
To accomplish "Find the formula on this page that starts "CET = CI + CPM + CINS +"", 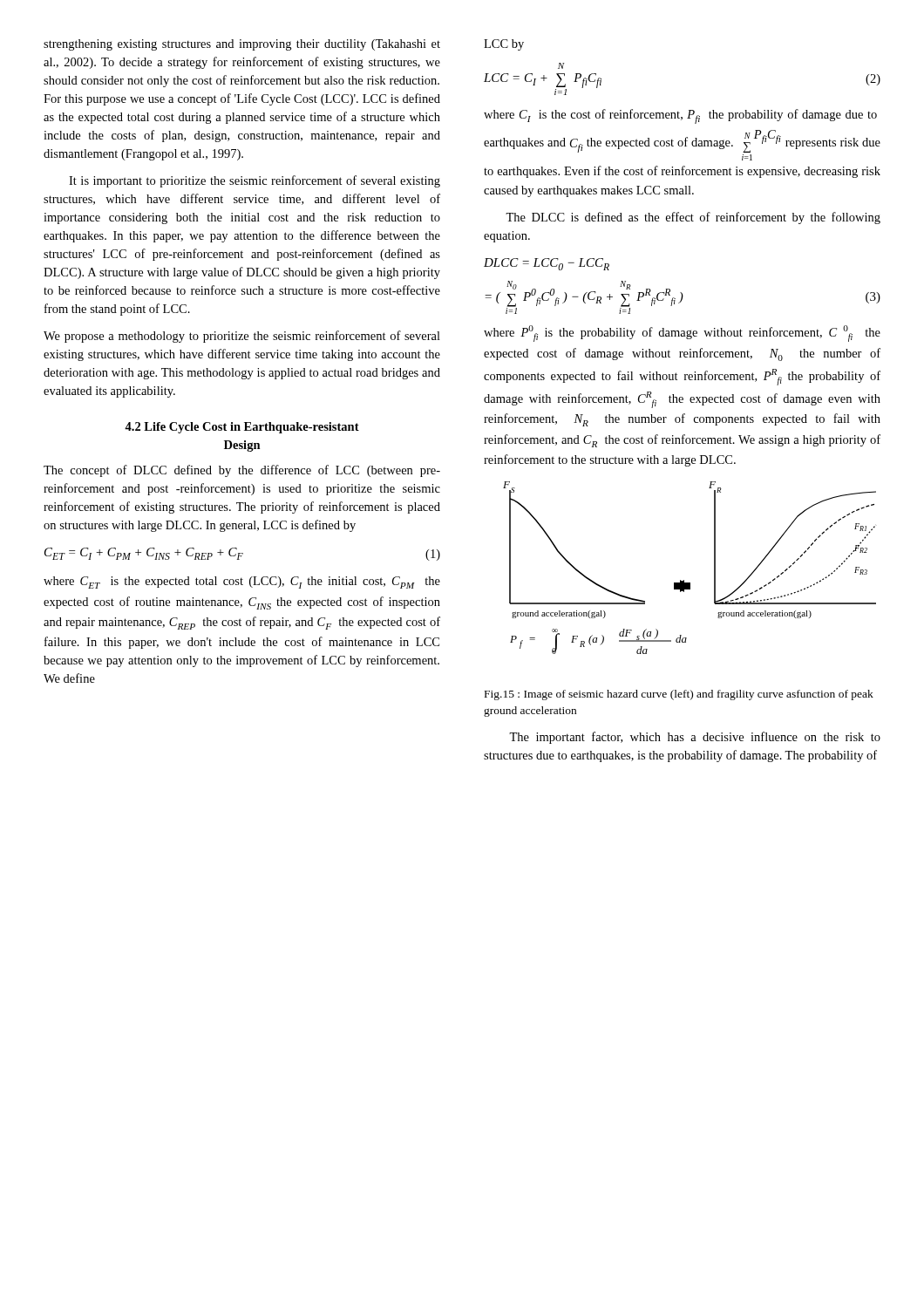I will pos(242,554).
